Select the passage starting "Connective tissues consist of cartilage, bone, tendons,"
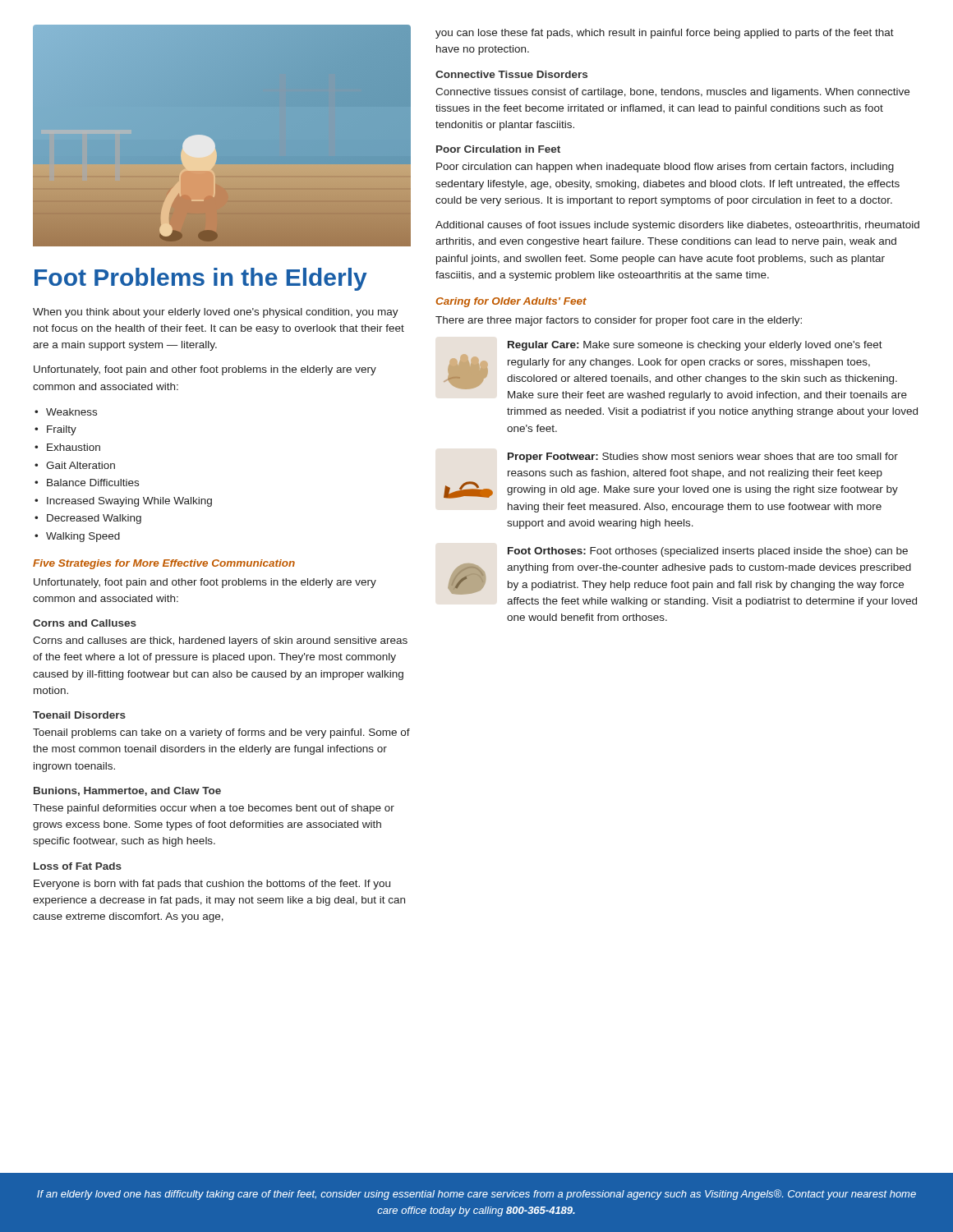The width and height of the screenshot is (953, 1232). click(x=678, y=108)
